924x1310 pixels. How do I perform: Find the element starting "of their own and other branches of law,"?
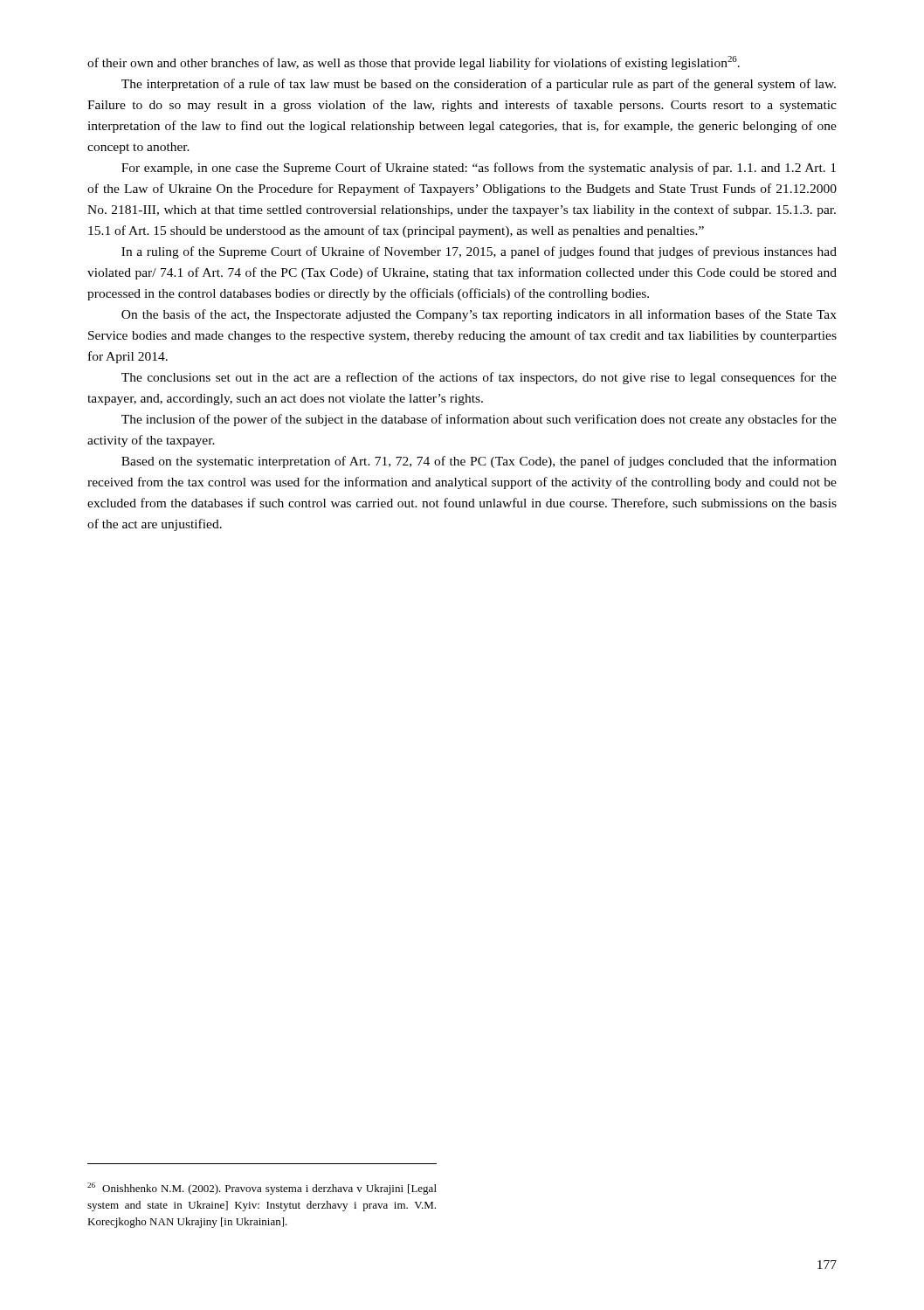[x=462, y=63]
